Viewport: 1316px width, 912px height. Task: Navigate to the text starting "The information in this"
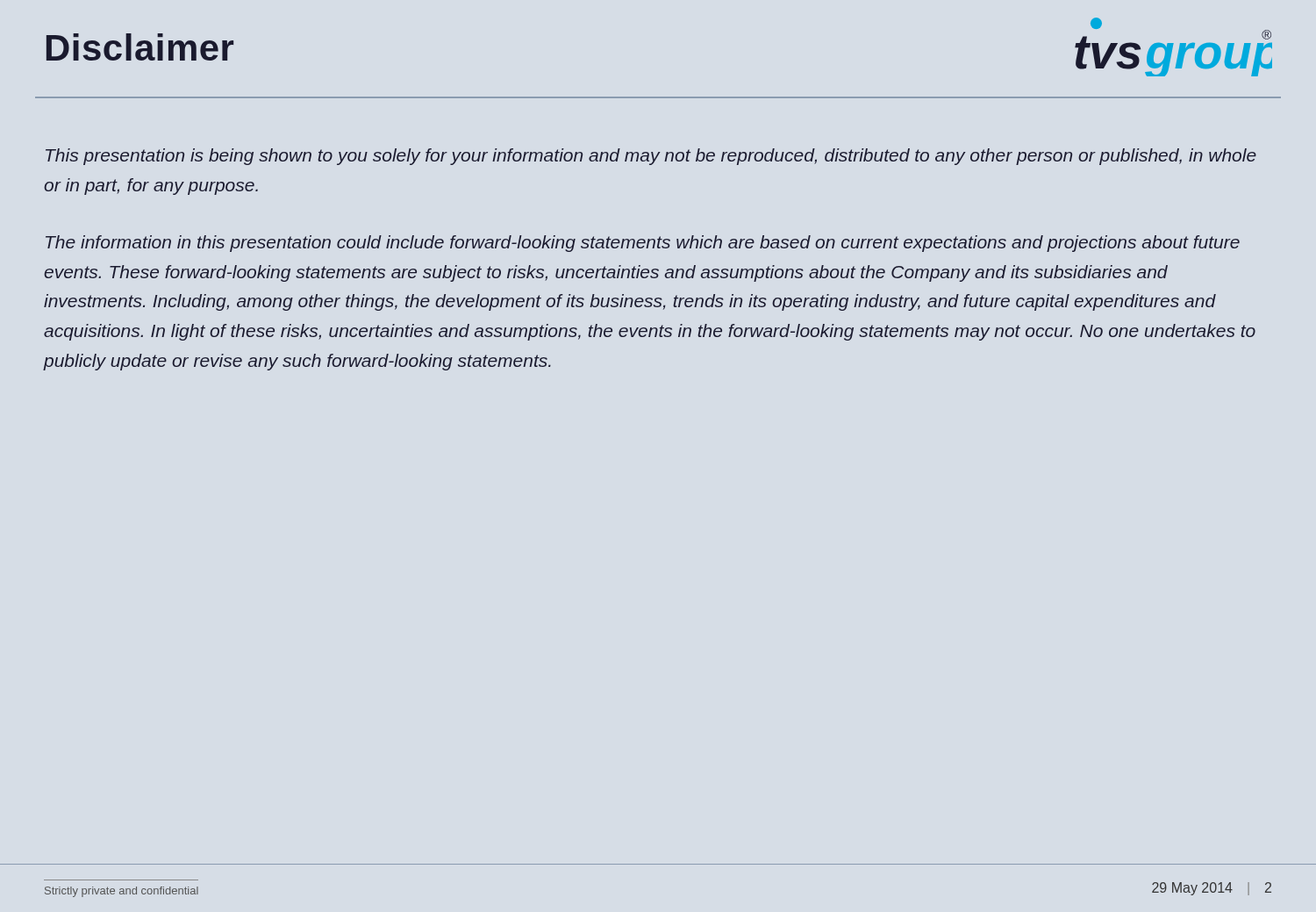[x=650, y=301]
